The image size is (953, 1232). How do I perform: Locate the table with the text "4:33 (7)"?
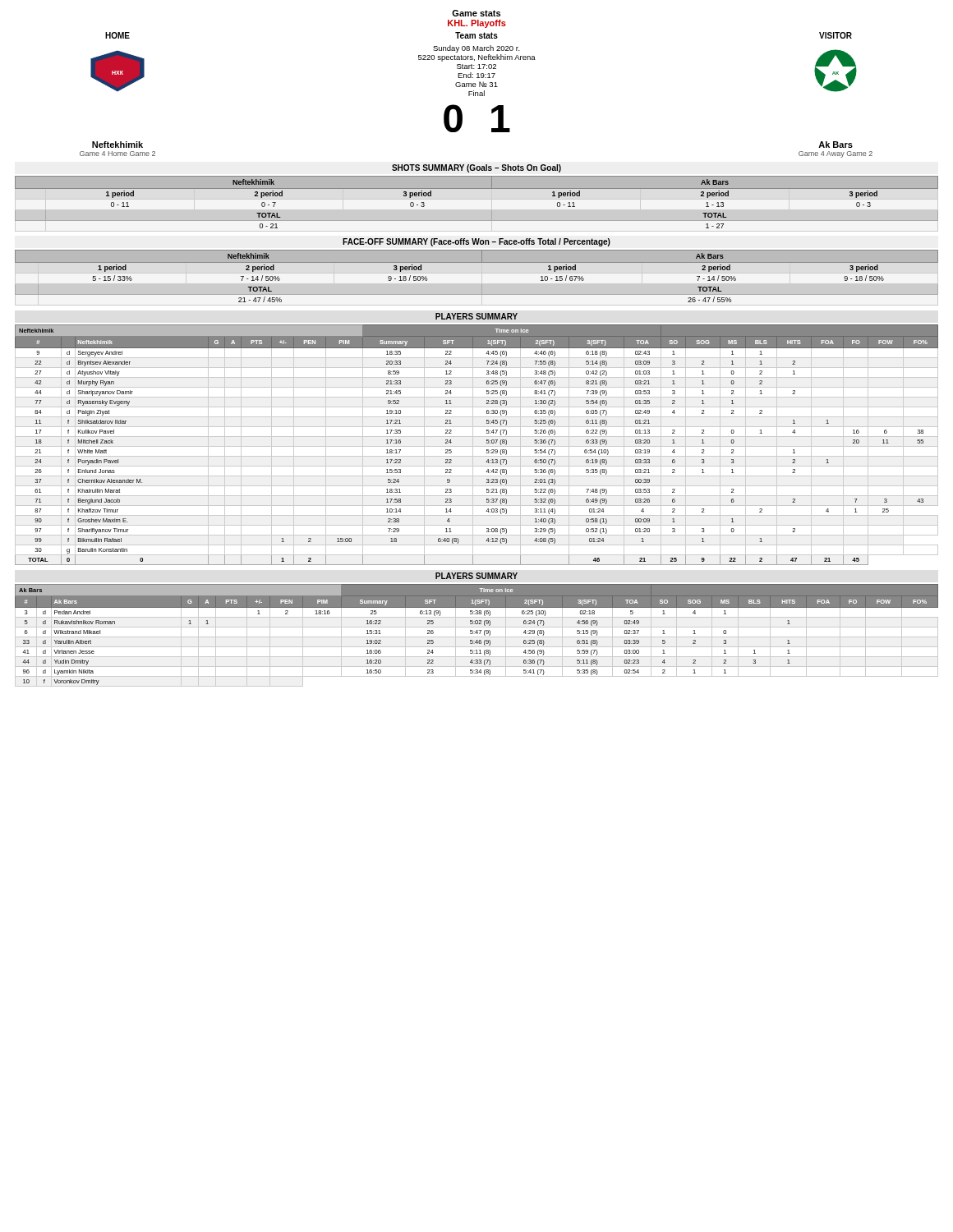coord(476,635)
